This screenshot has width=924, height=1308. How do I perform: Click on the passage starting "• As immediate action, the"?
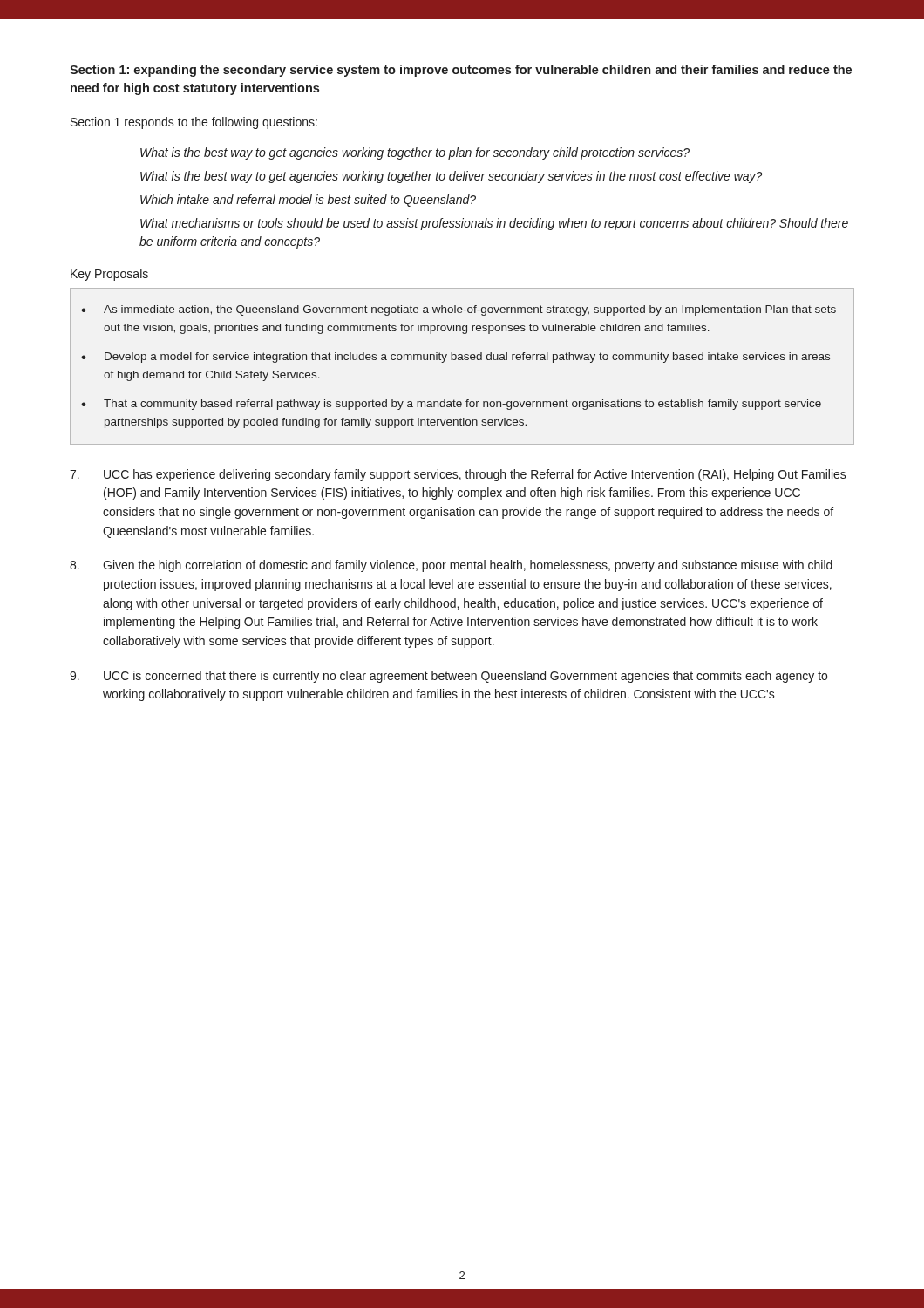point(460,319)
